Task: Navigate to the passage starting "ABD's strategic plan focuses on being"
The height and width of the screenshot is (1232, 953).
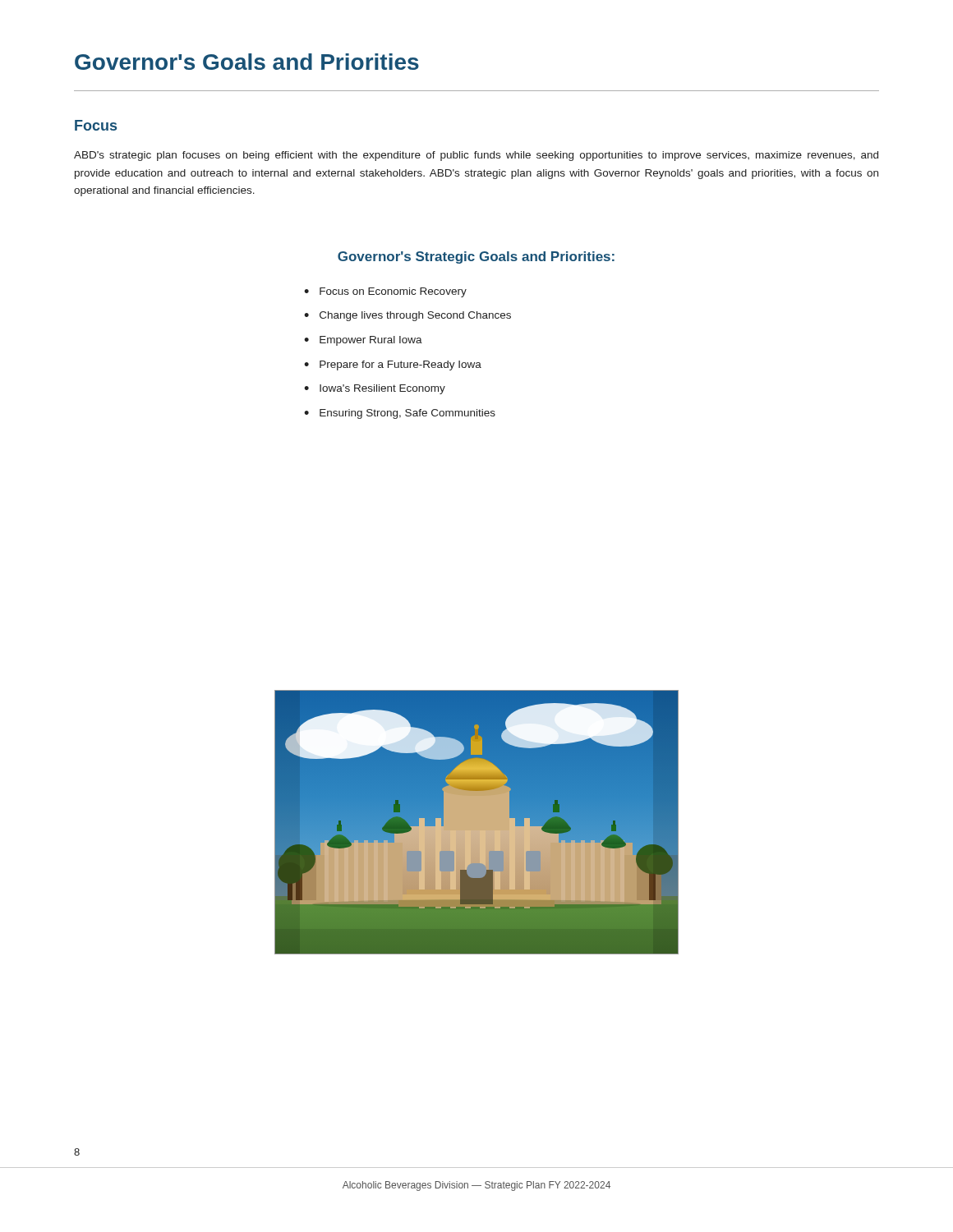Action: tap(476, 173)
